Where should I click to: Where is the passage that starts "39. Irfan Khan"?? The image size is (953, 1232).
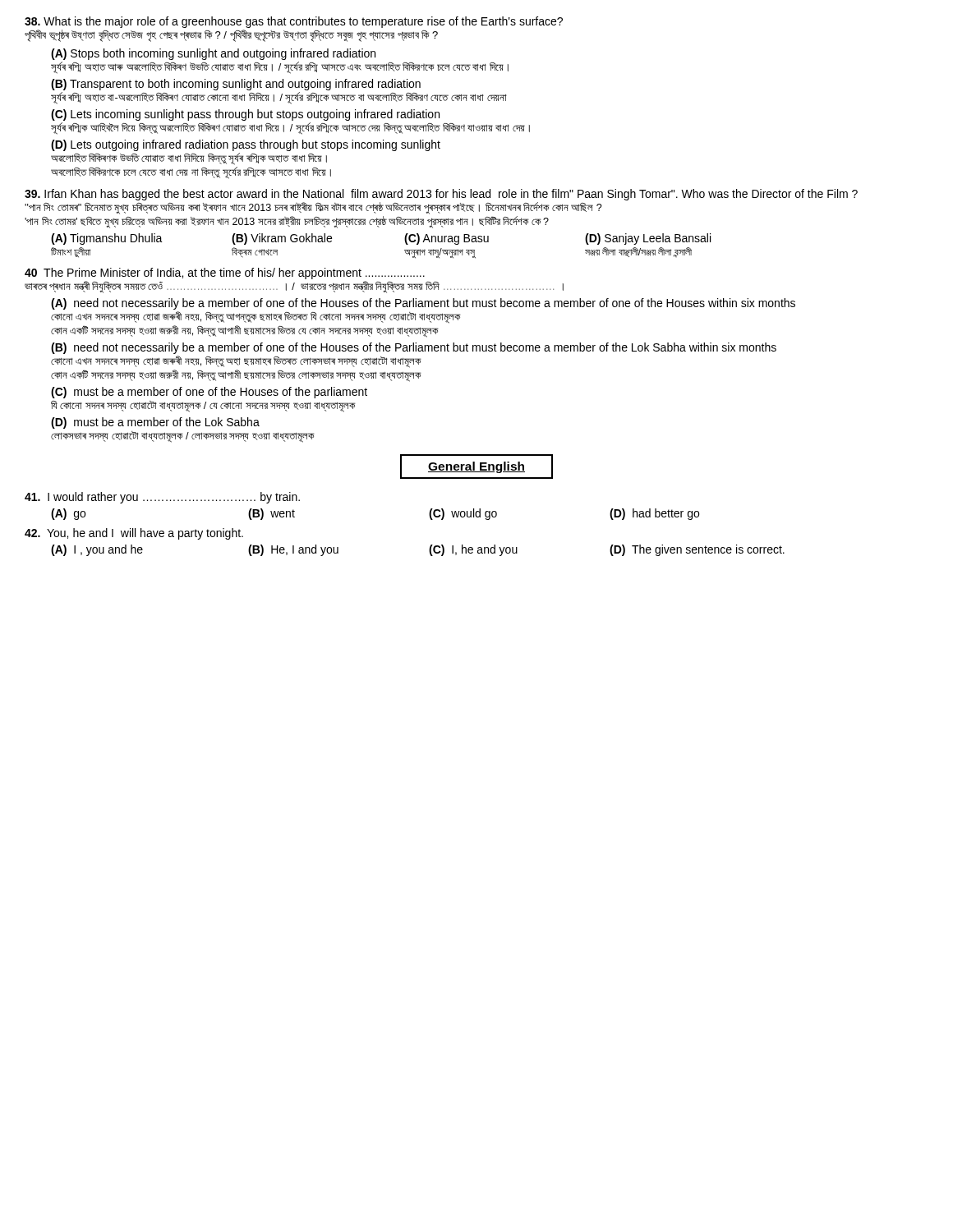point(441,207)
